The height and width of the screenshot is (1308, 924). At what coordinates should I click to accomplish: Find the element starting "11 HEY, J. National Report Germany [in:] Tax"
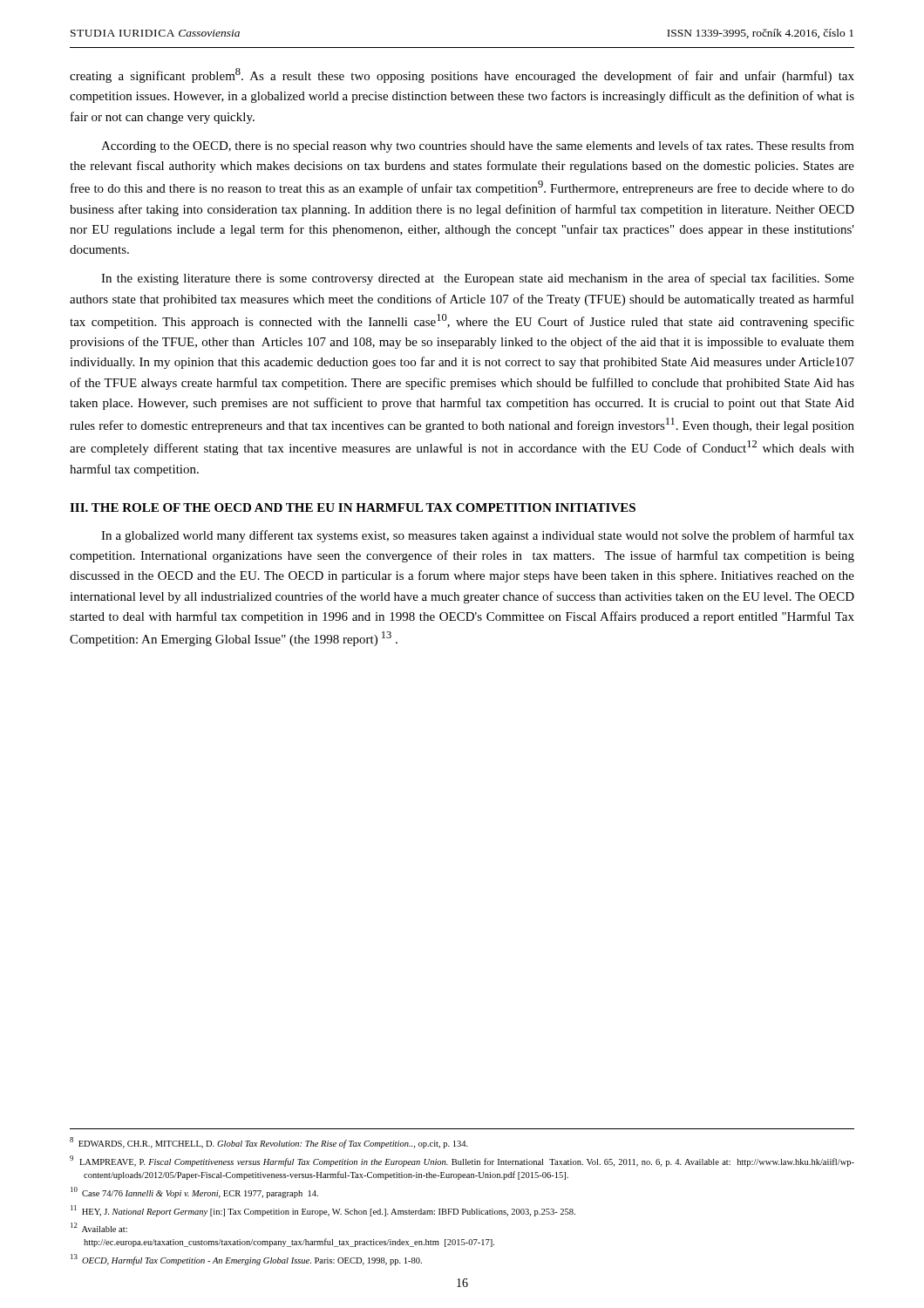(x=323, y=1209)
